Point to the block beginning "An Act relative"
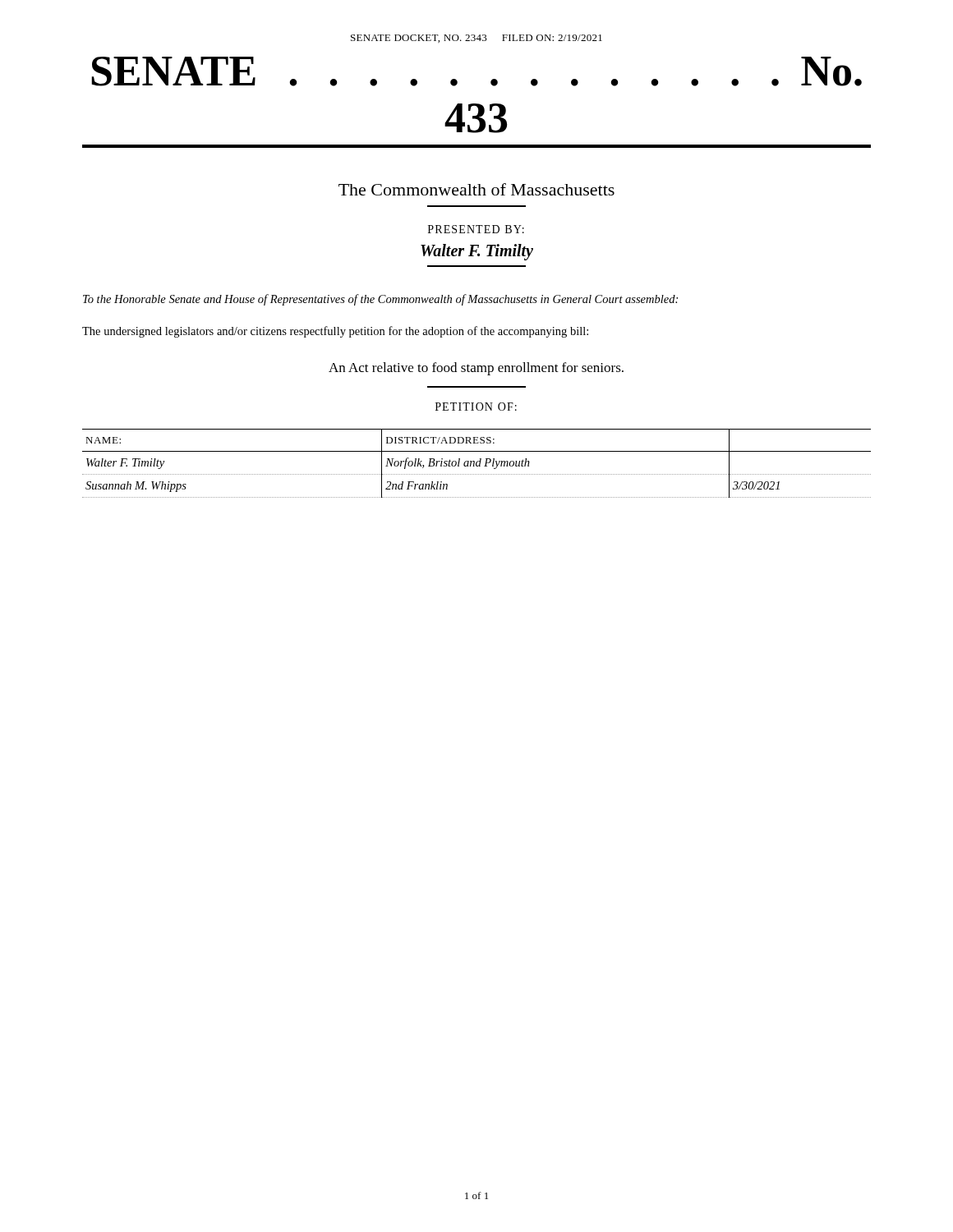This screenshot has width=953, height=1232. 476,368
